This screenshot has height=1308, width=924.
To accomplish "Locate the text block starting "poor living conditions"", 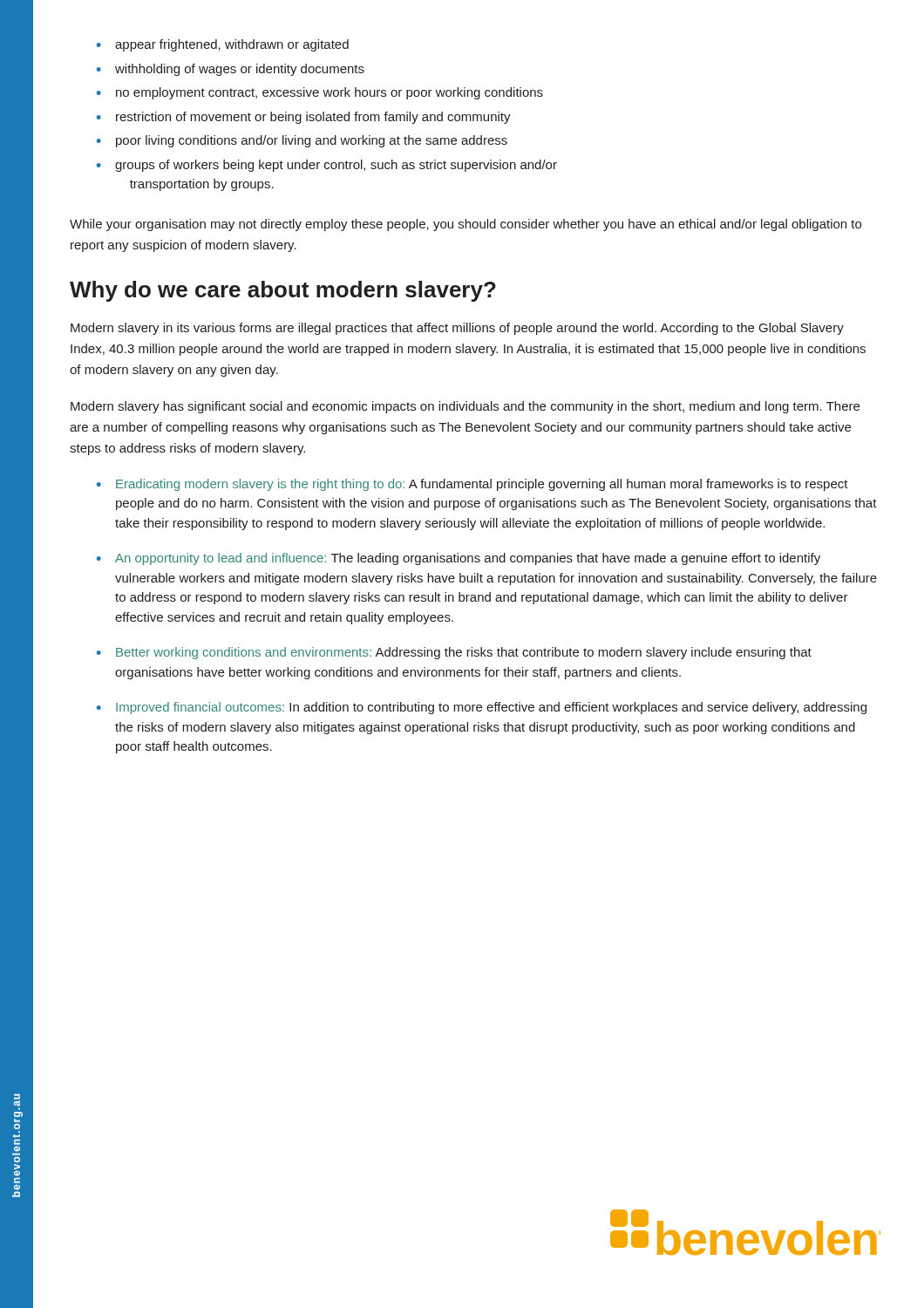I will [488, 141].
